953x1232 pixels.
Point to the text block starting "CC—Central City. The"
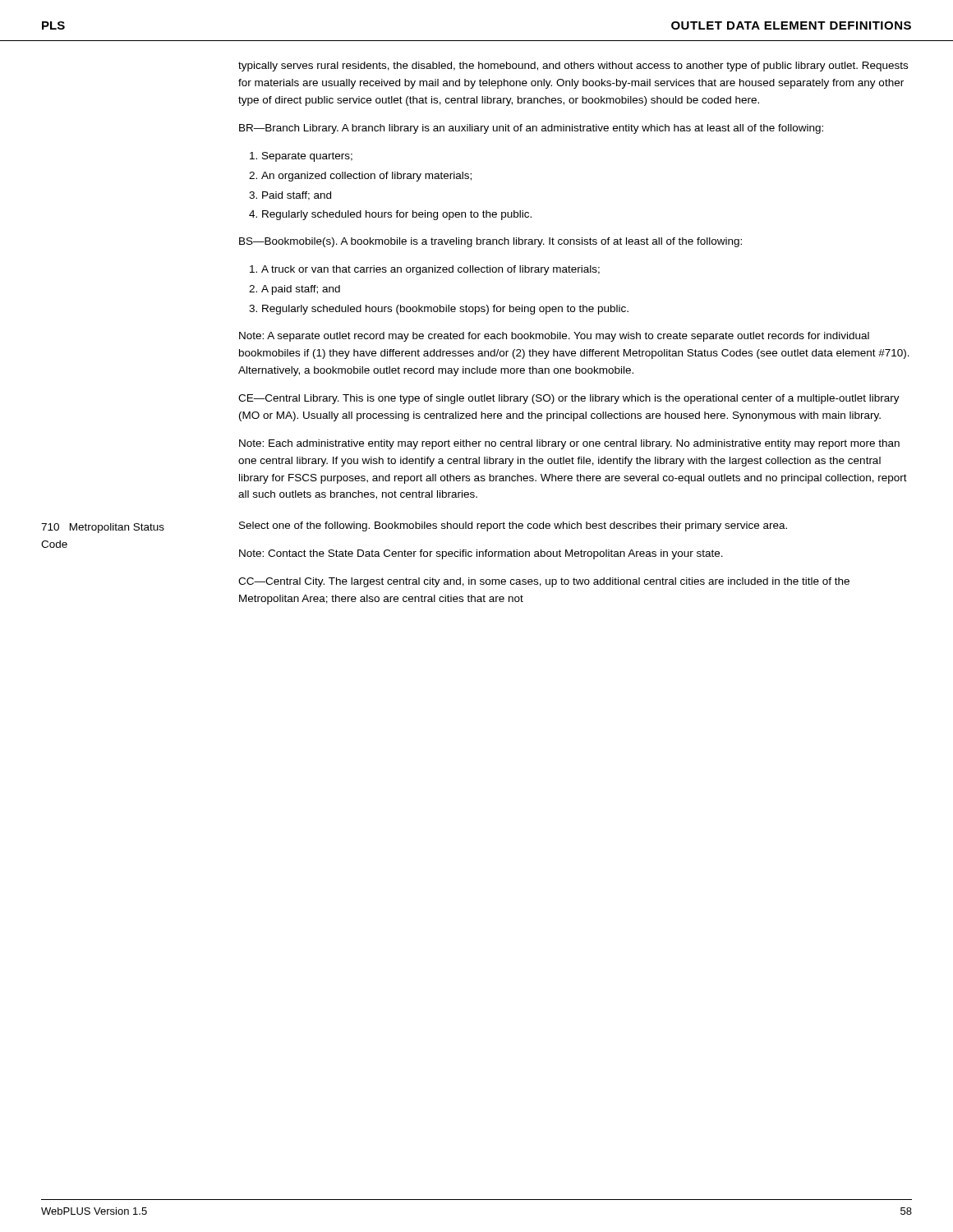575,591
